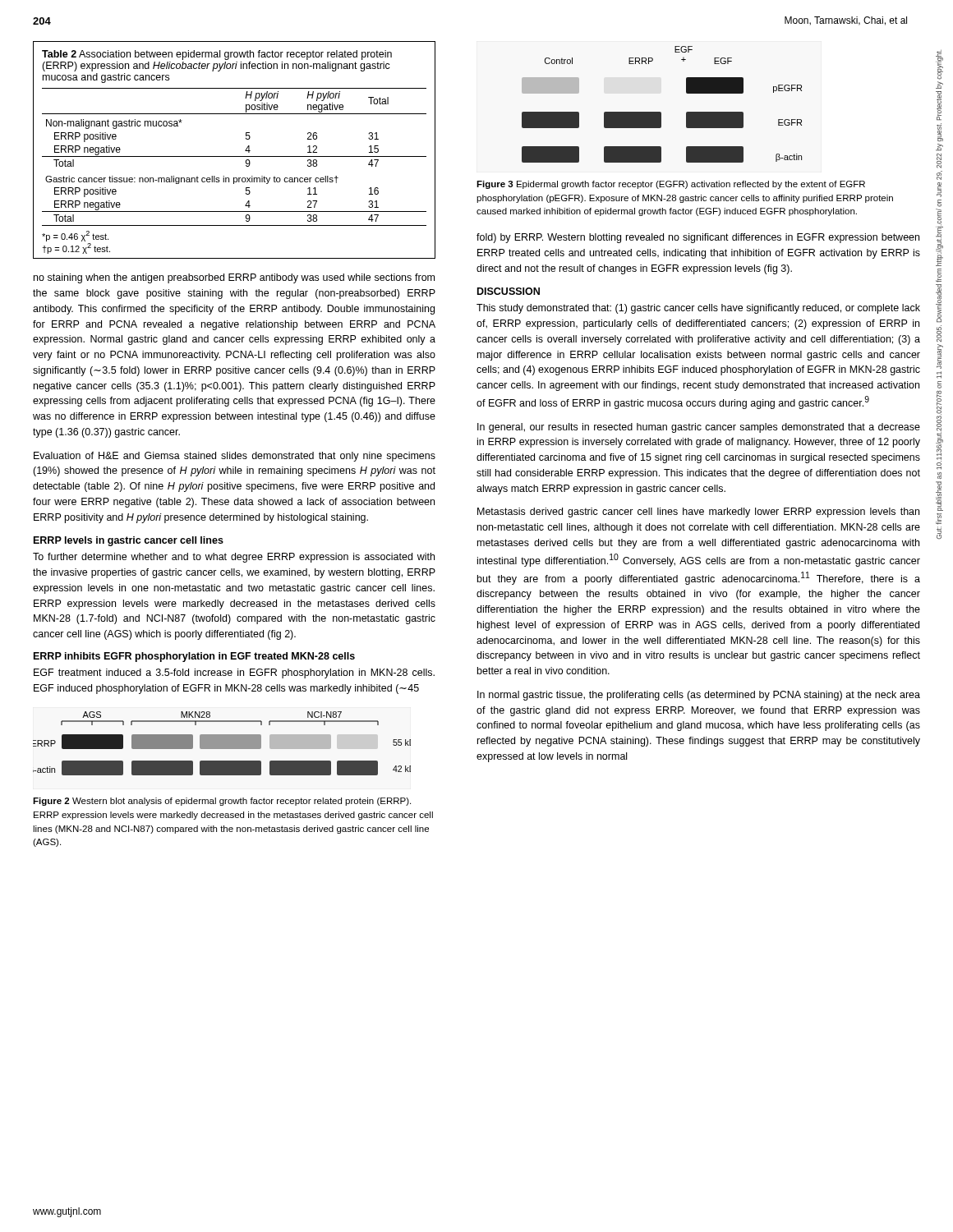Locate the element starting "fold) by ERRP. Western blotting revealed no significant"
The width and height of the screenshot is (953, 1232).
[698, 253]
